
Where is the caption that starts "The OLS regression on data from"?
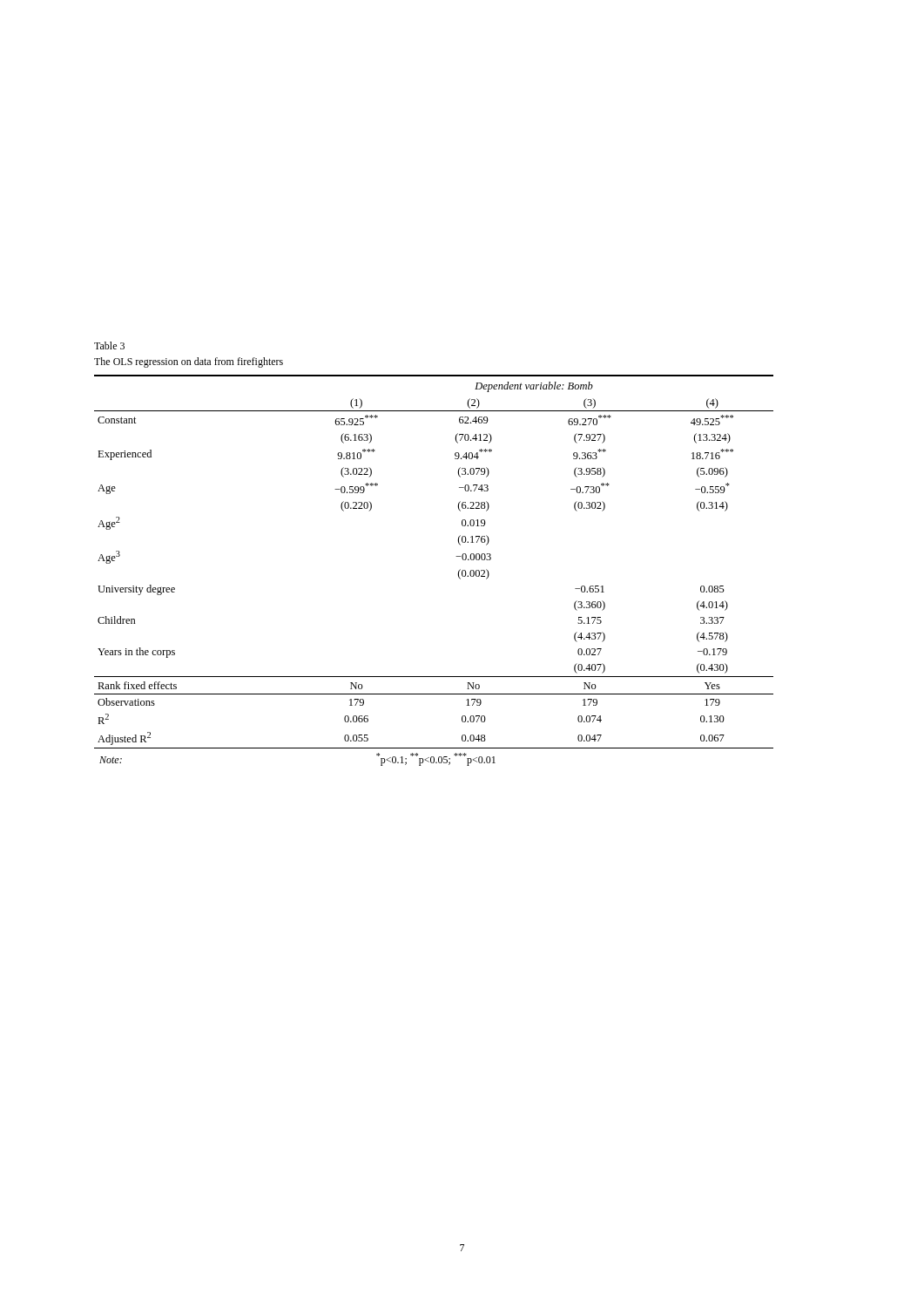tap(189, 362)
